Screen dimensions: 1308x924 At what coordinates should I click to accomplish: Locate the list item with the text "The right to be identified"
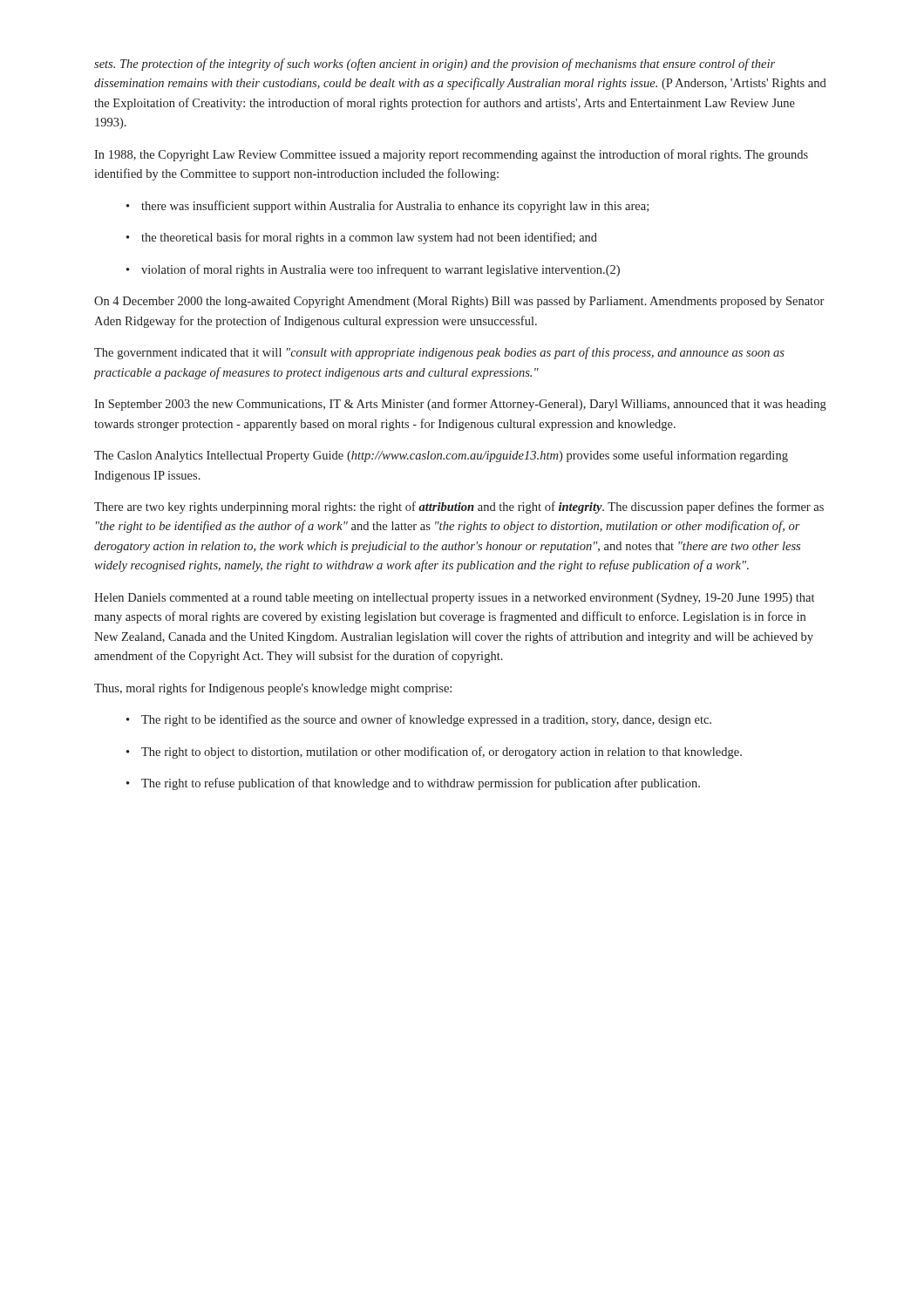[x=474, y=720]
